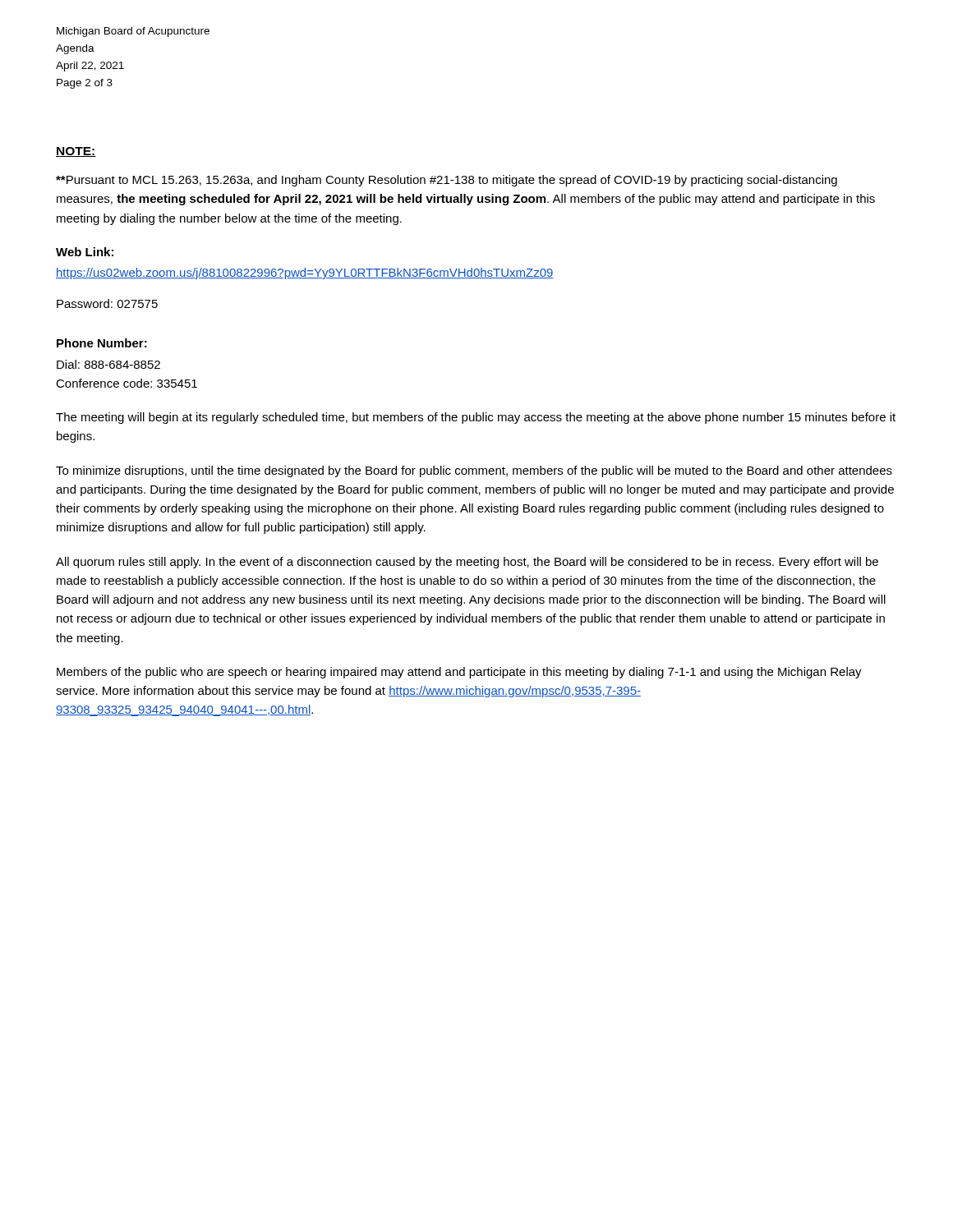Image resolution: width=953 pixels, height=1232 pixels.
Task: Locate the text with the text "Password: 027575"
Action: (x=107, y=304)
